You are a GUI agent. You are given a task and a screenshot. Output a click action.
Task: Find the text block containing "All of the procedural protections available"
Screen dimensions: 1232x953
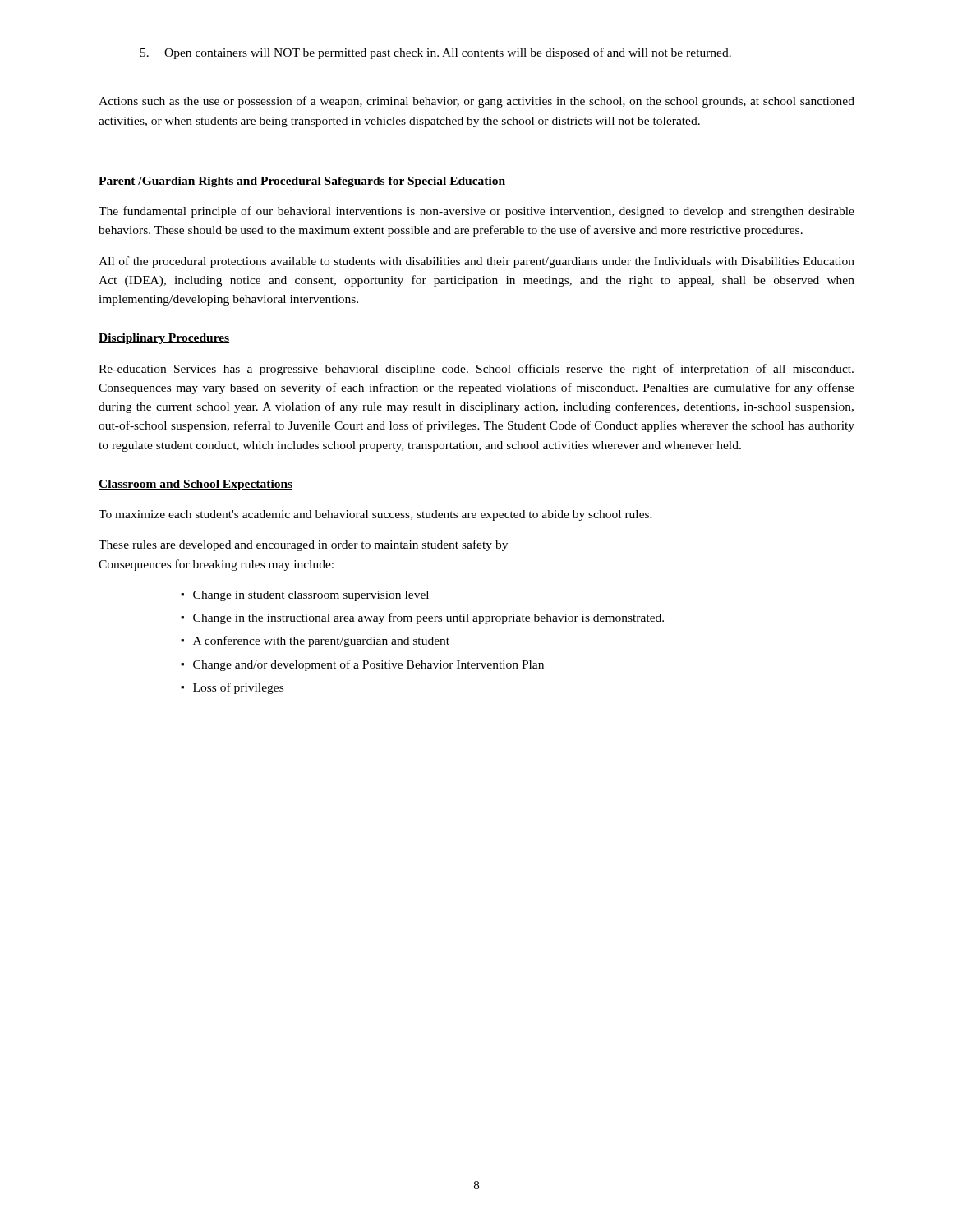point(476,280)
